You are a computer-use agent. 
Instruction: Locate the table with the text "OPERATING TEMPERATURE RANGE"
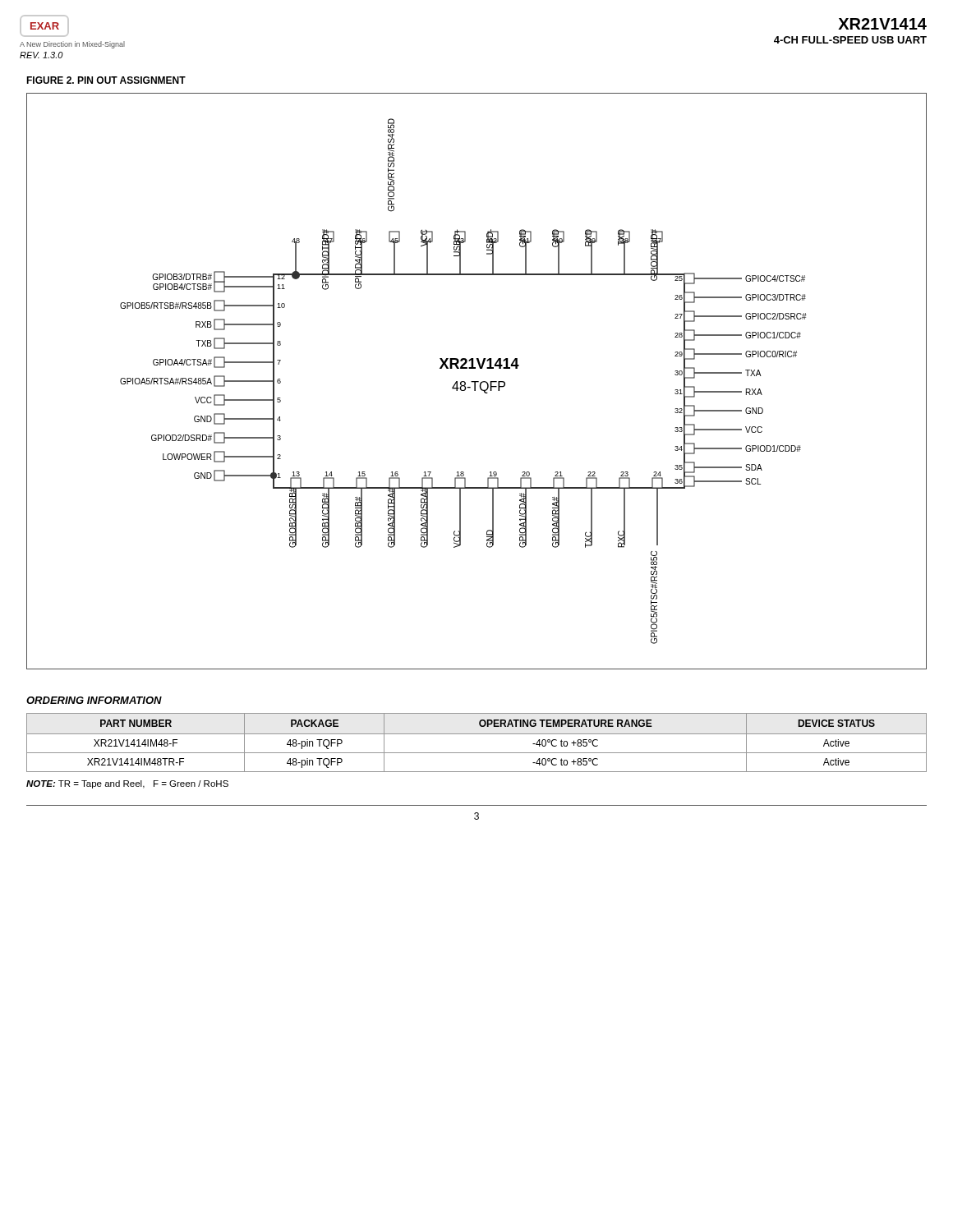476,743
